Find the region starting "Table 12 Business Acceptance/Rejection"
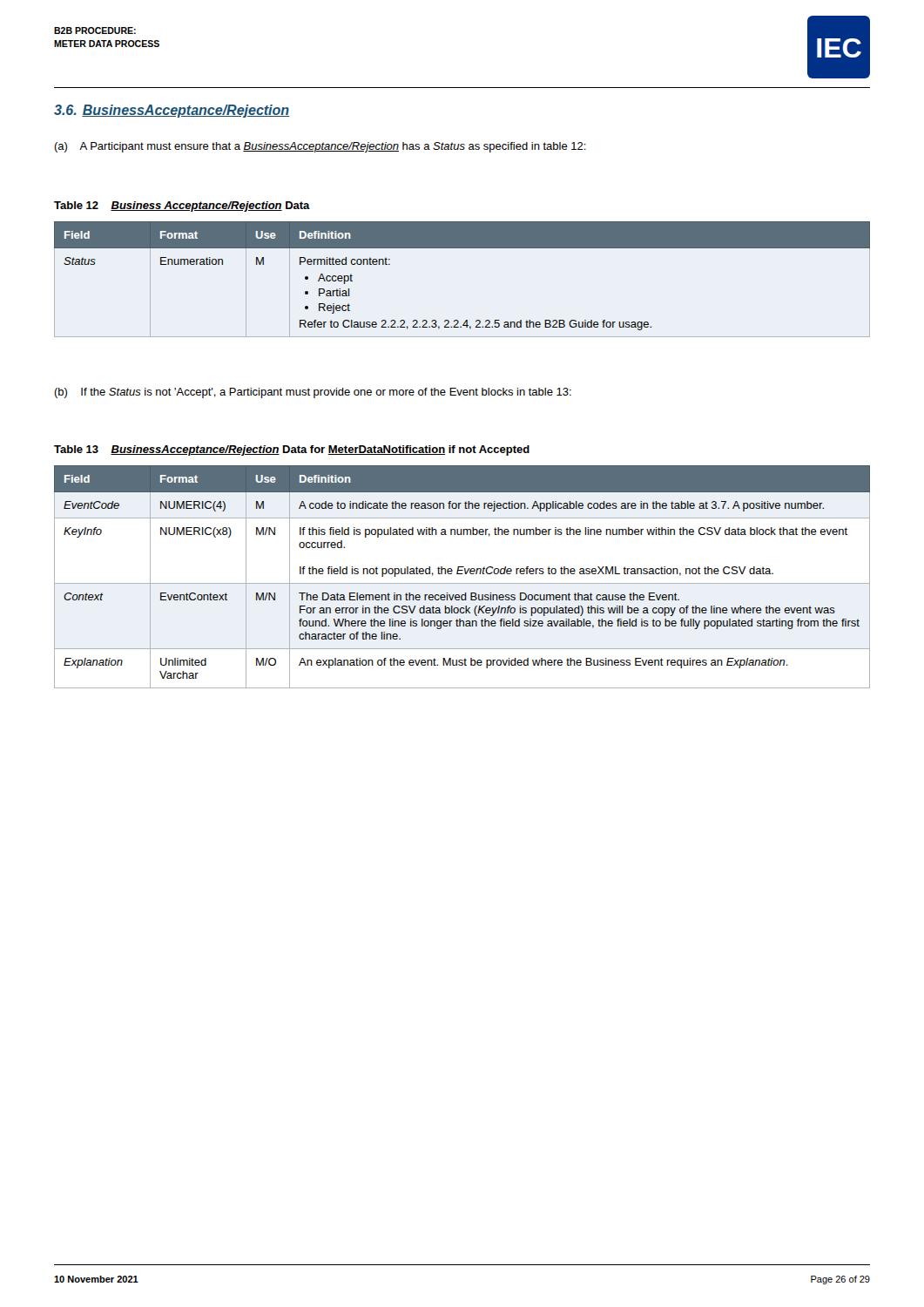 click(x=182, y=205)
